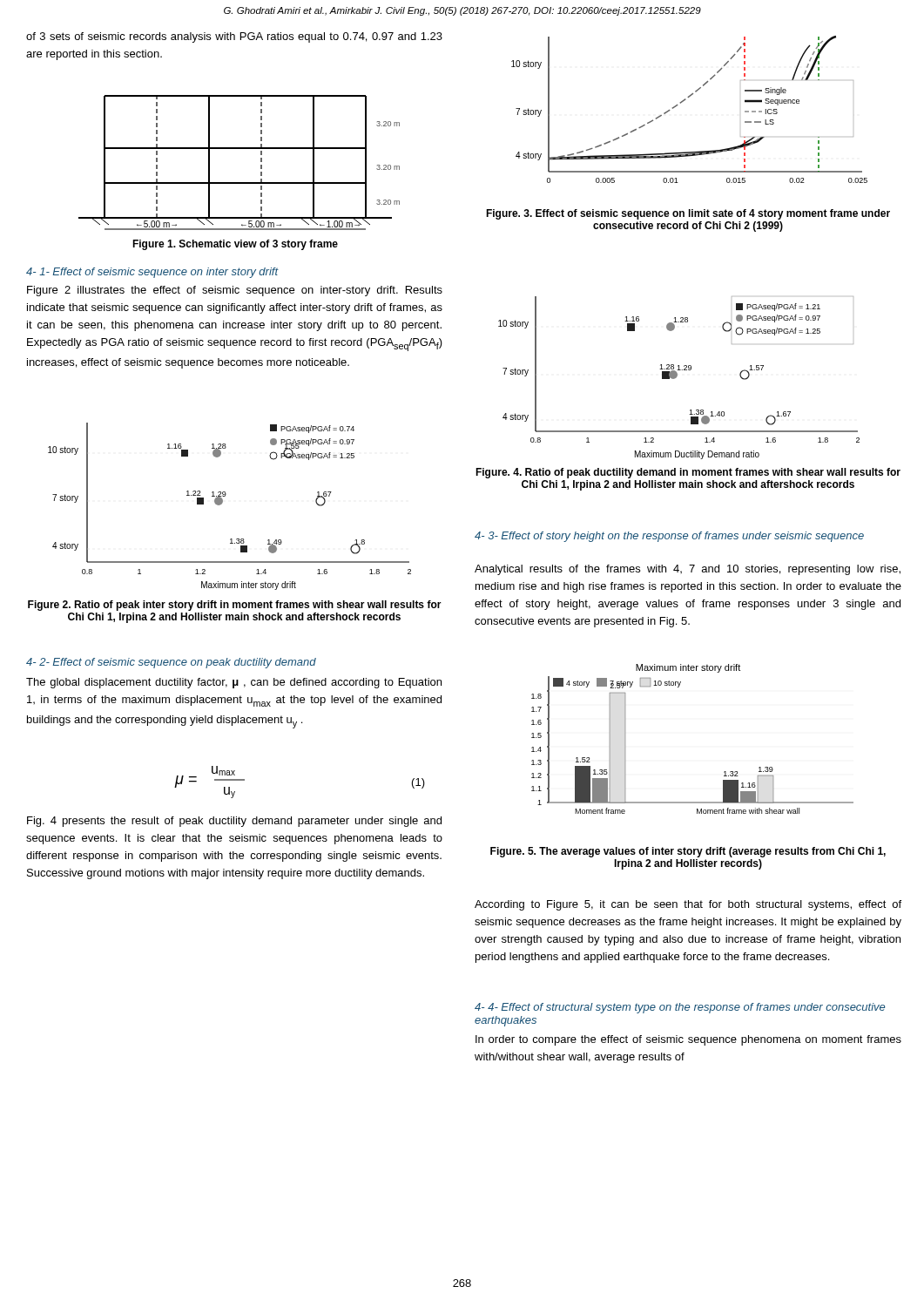924x1307 pixels.
Task: Click on the engineering diagram
Action: [x=235, y=154]
